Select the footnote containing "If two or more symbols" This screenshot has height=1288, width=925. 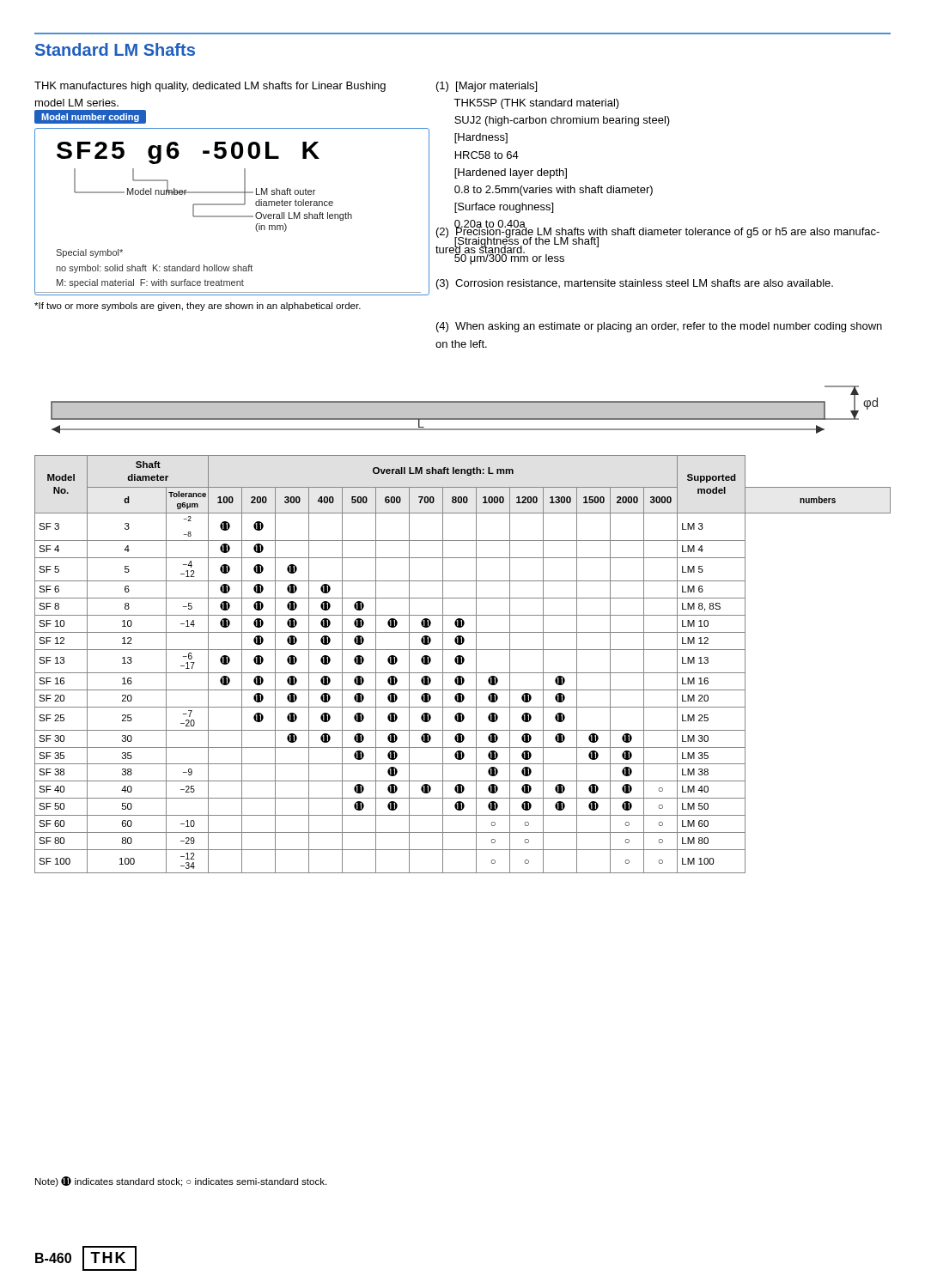tap(198, 306)
